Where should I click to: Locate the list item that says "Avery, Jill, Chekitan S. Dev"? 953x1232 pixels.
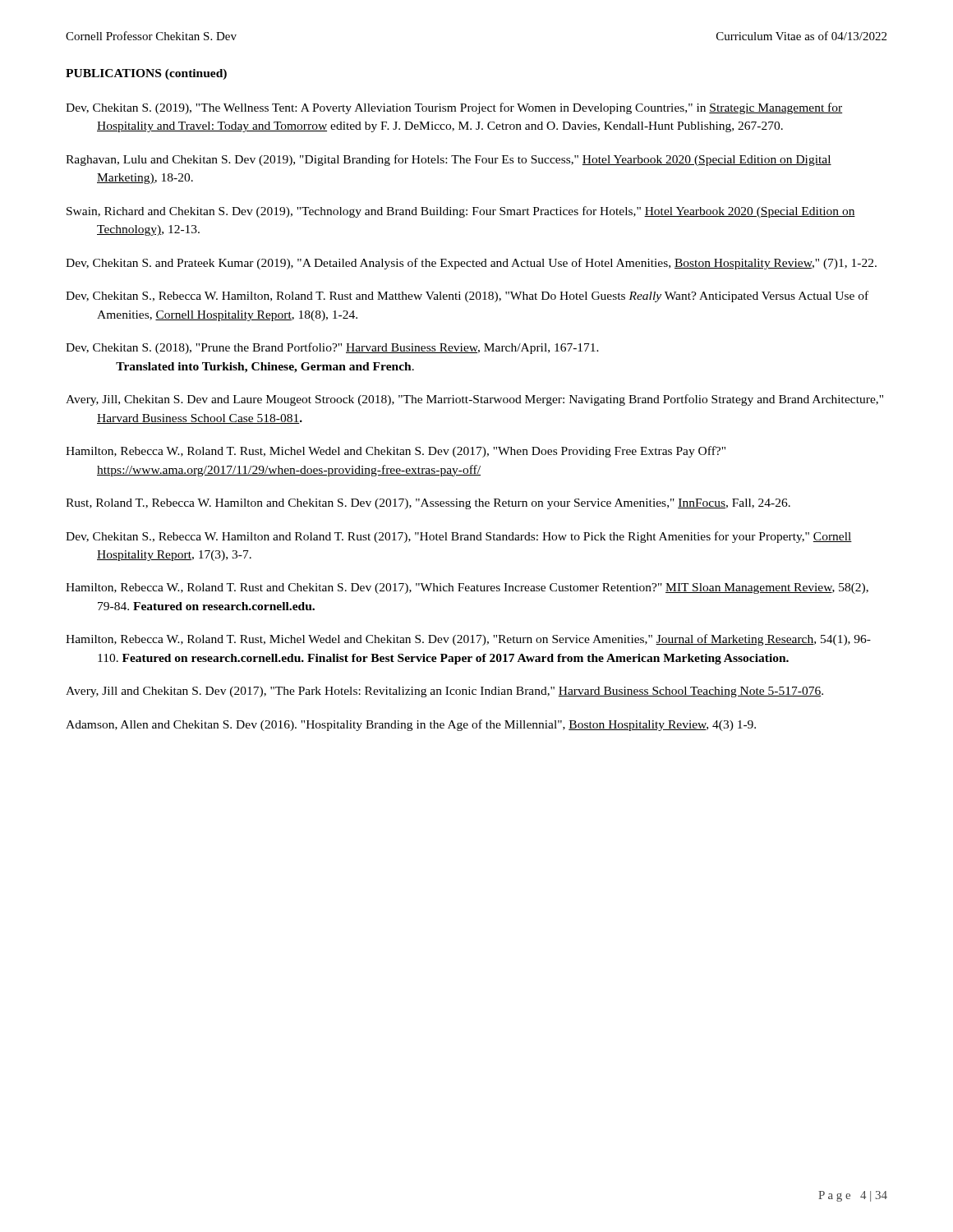point(476,409)
